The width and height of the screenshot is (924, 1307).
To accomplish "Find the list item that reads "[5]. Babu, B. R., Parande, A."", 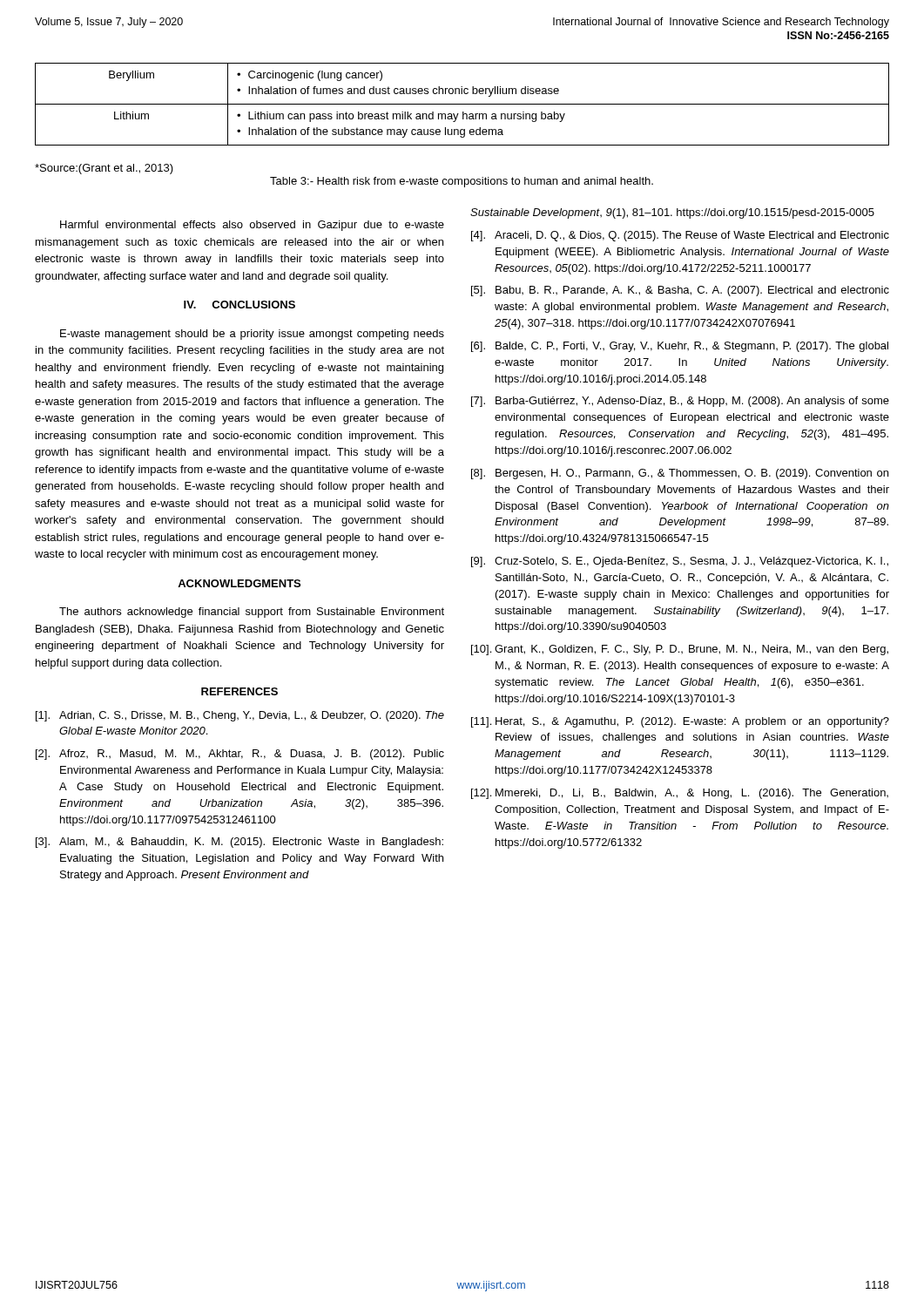I will [680, 307].
